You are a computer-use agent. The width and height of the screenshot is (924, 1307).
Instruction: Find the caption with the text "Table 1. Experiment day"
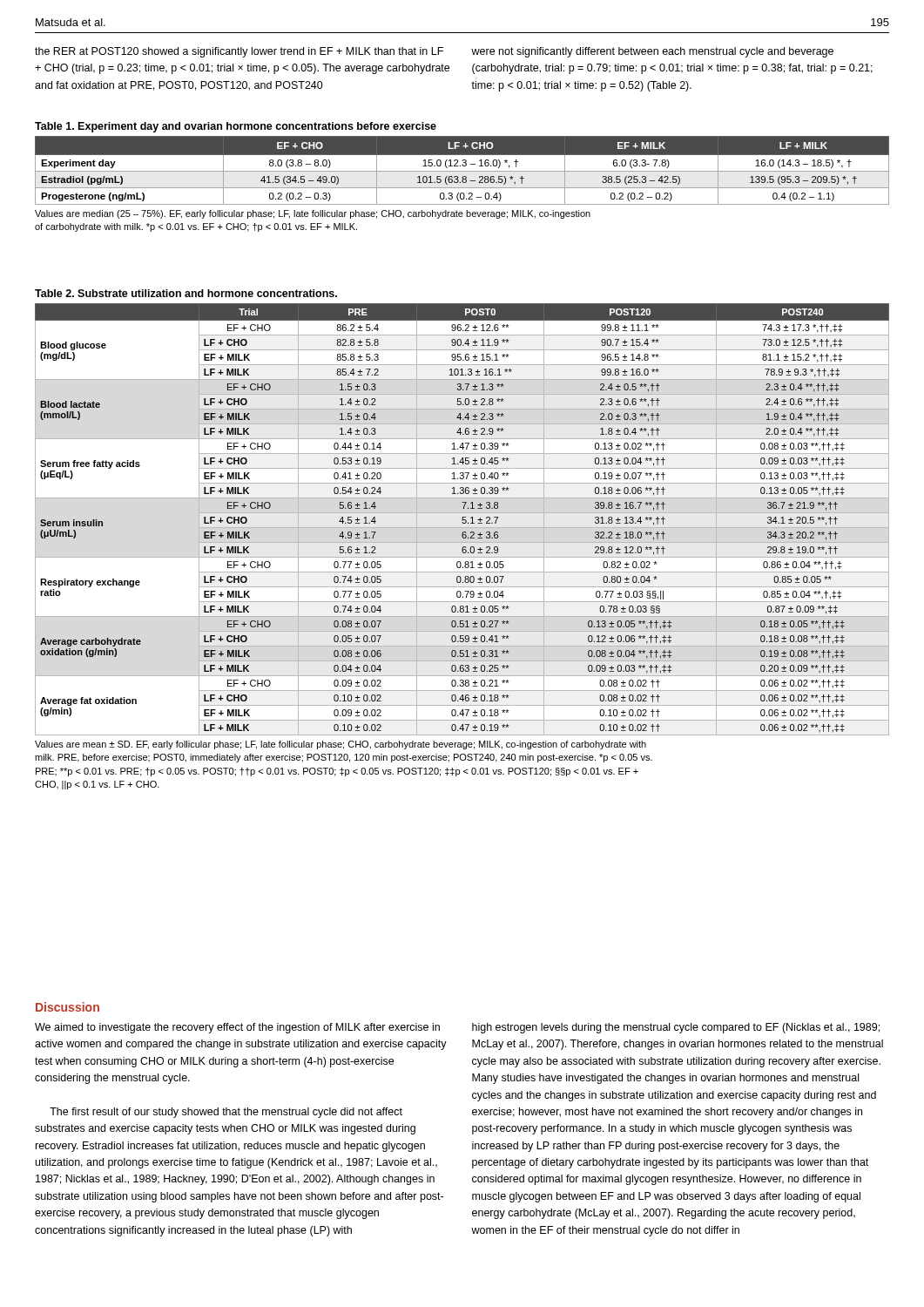(x=236, y=126)
